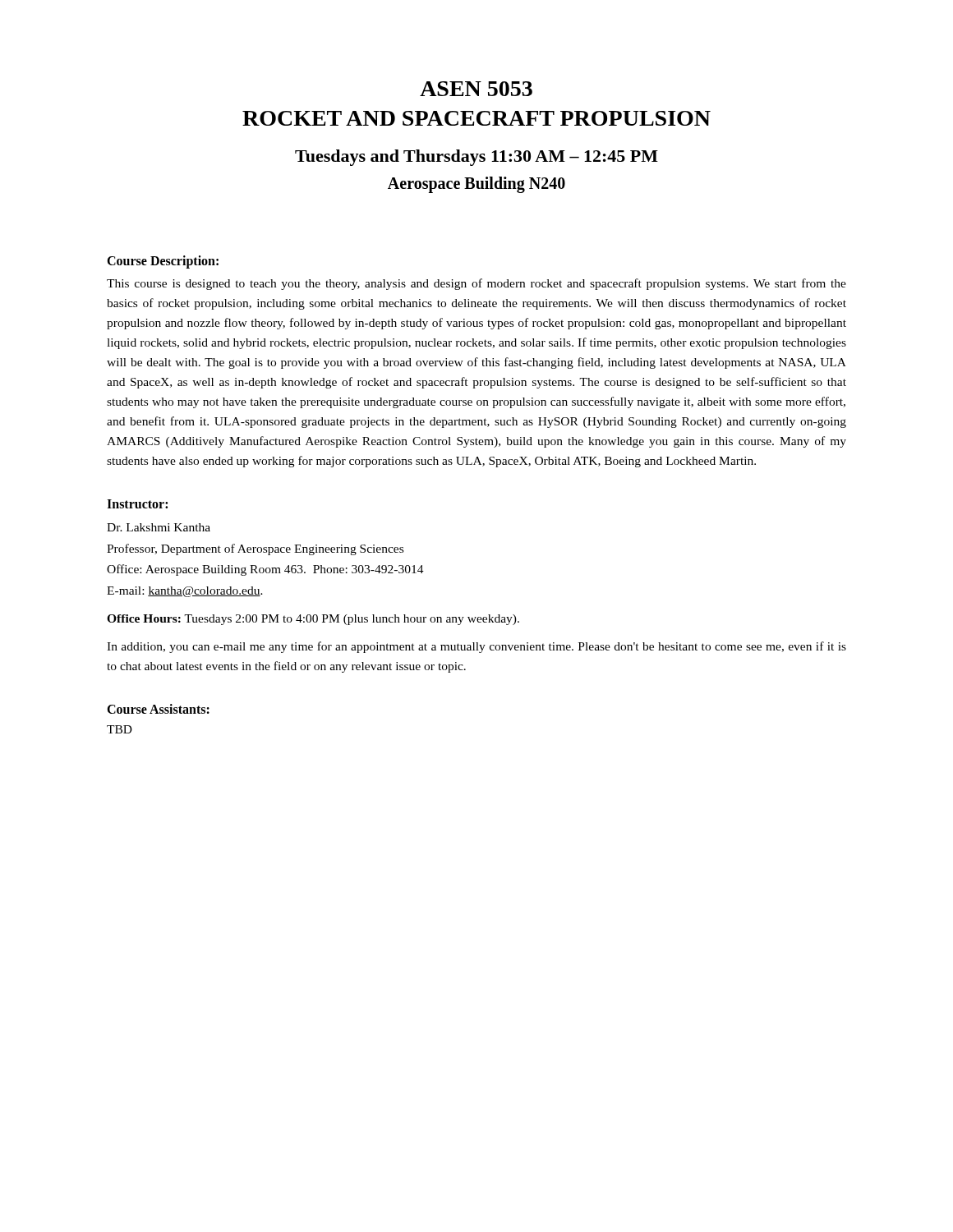Viewport: 953px width, 1232px height.
Task: Navigate to the passage starting "Dr. Lakshmi Kantha Professor,"
Action: pos(265,558)
